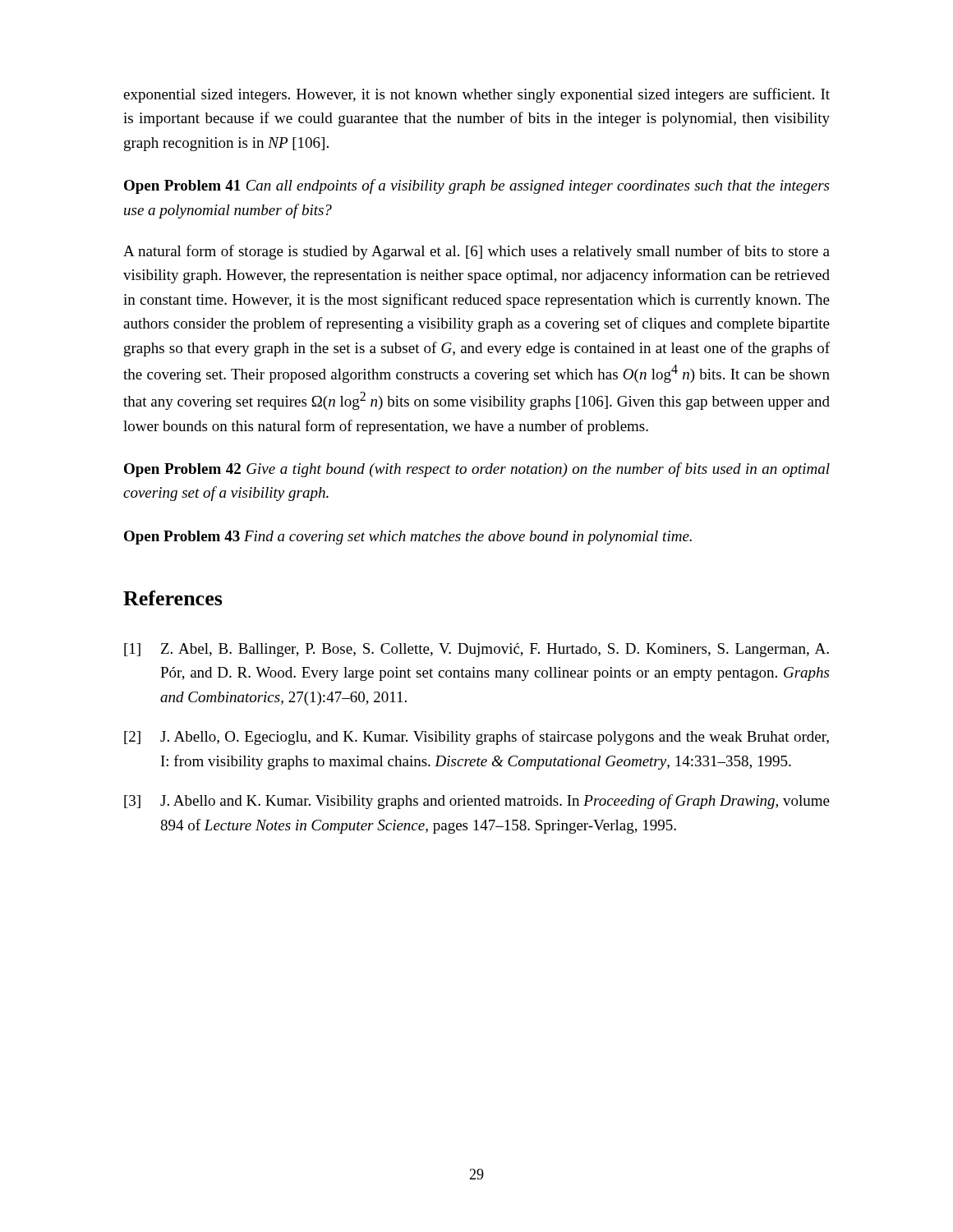Find the text block containing "Open Problem 43 Find a covering"
This screenshot has height=1232, width=953.
point(476,536)
